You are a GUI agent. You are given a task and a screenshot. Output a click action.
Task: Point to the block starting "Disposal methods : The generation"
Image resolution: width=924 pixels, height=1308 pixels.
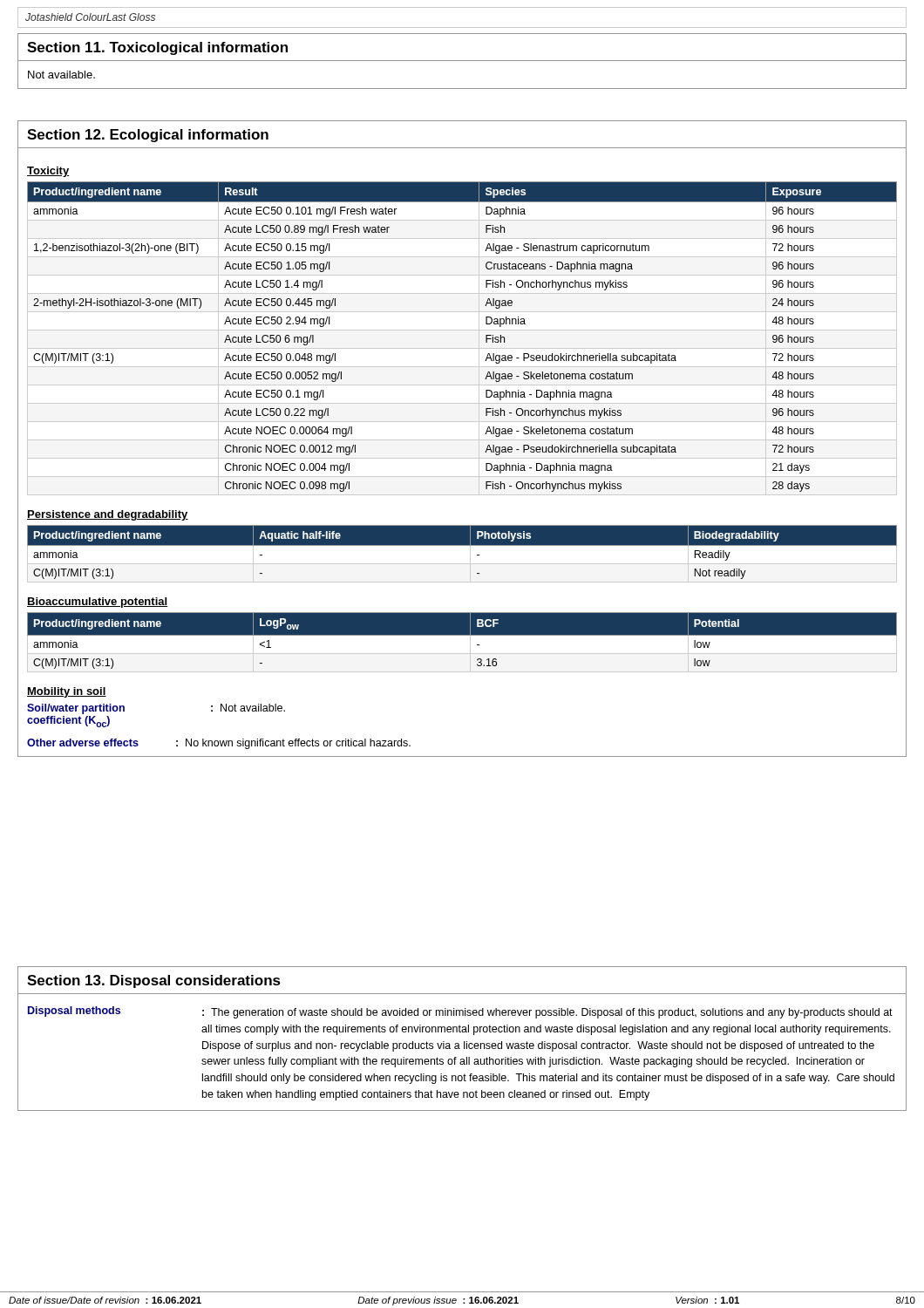[462, 1054]
